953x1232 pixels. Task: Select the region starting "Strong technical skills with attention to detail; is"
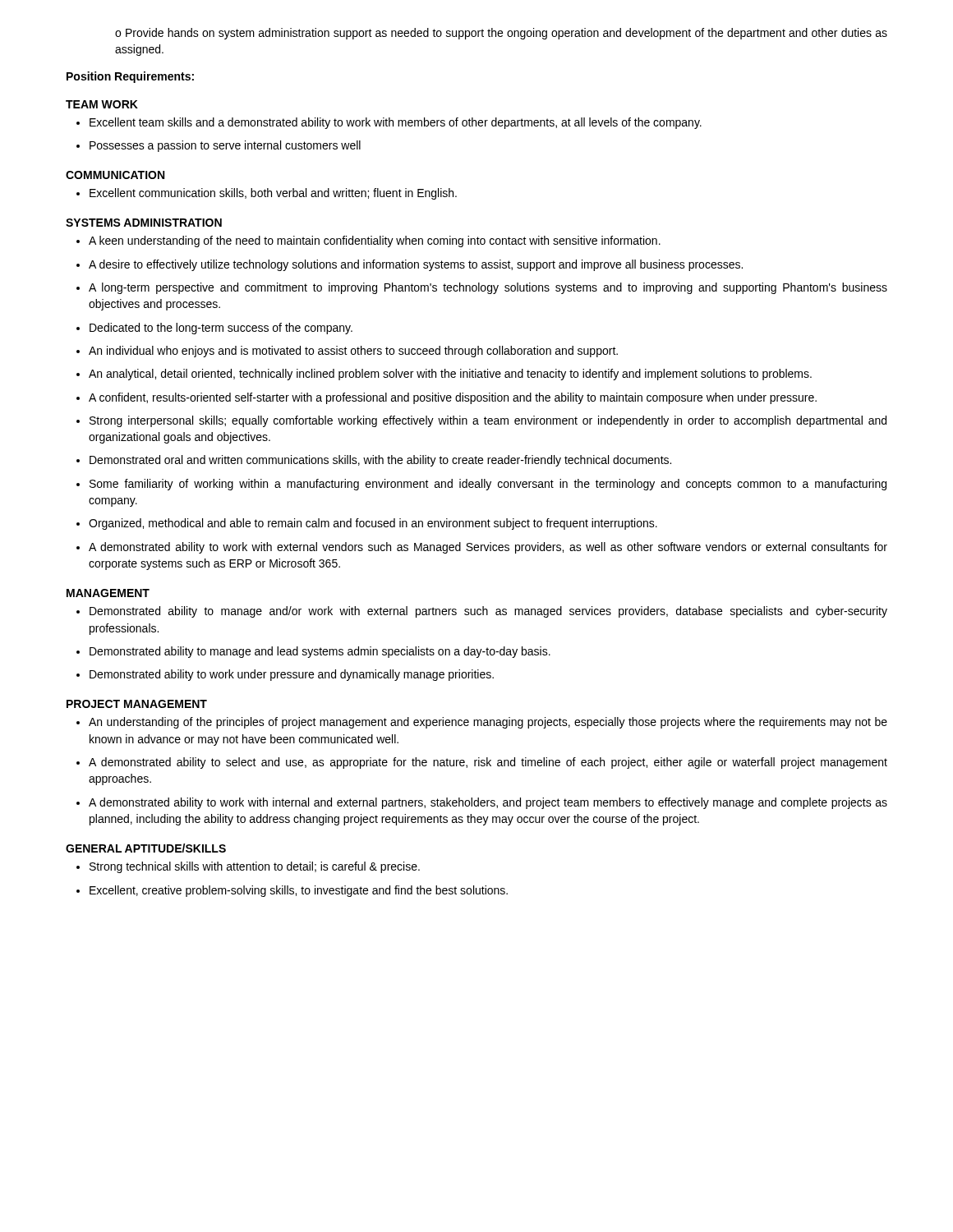point(248,867)
